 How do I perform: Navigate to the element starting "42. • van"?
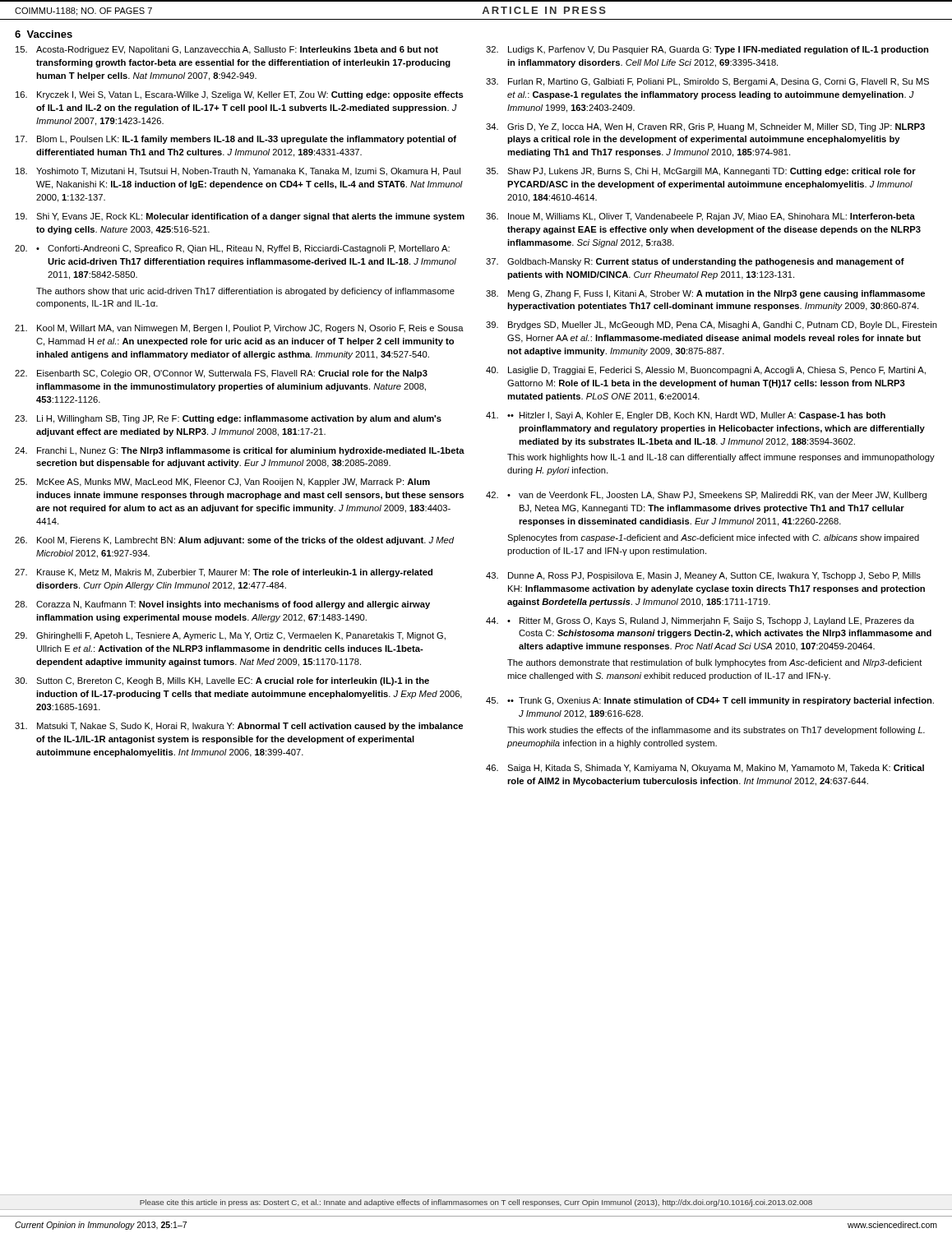(712, 527)
